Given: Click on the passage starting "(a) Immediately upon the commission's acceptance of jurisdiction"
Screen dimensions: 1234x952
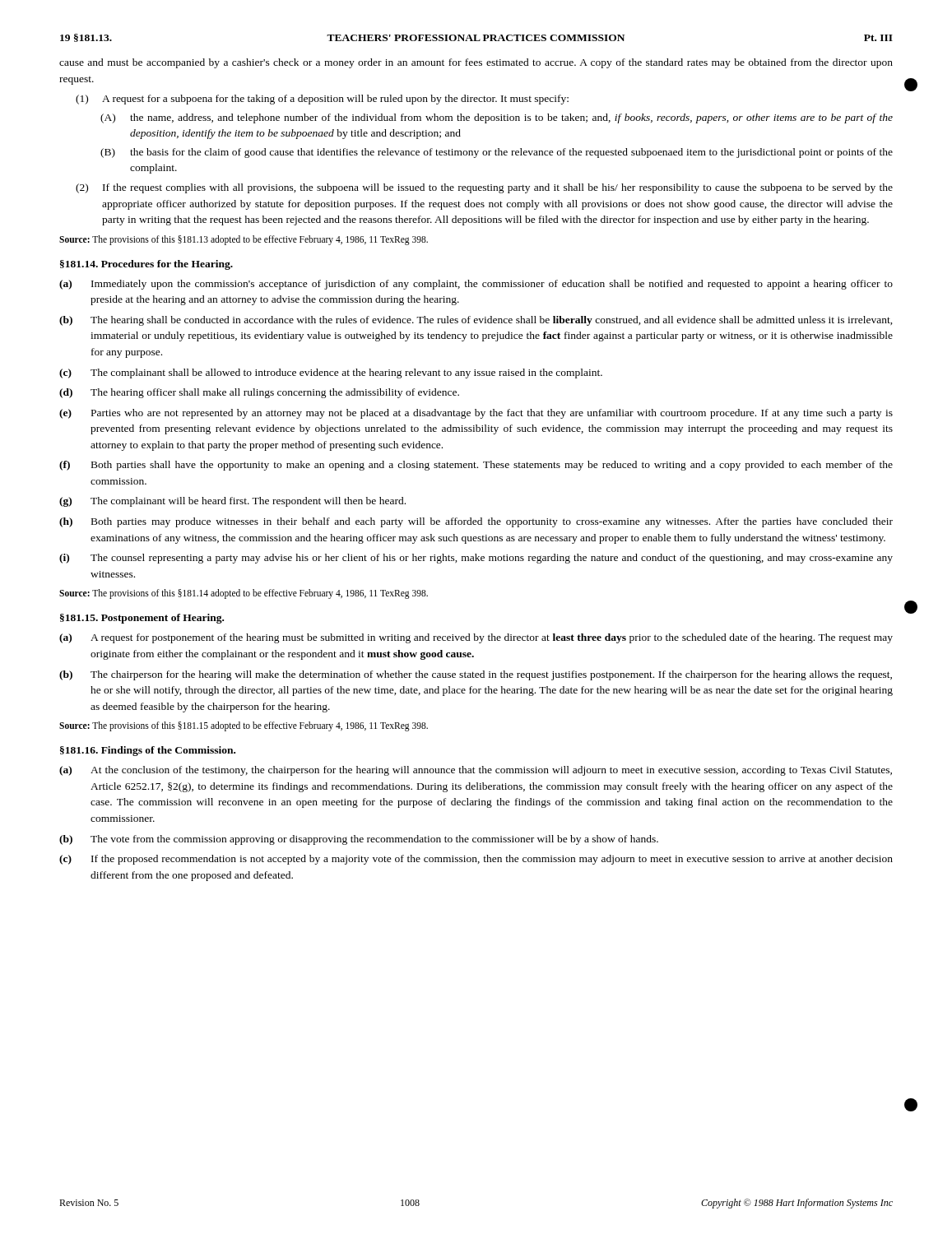Looking at the screenshot, I should [476, 291].
